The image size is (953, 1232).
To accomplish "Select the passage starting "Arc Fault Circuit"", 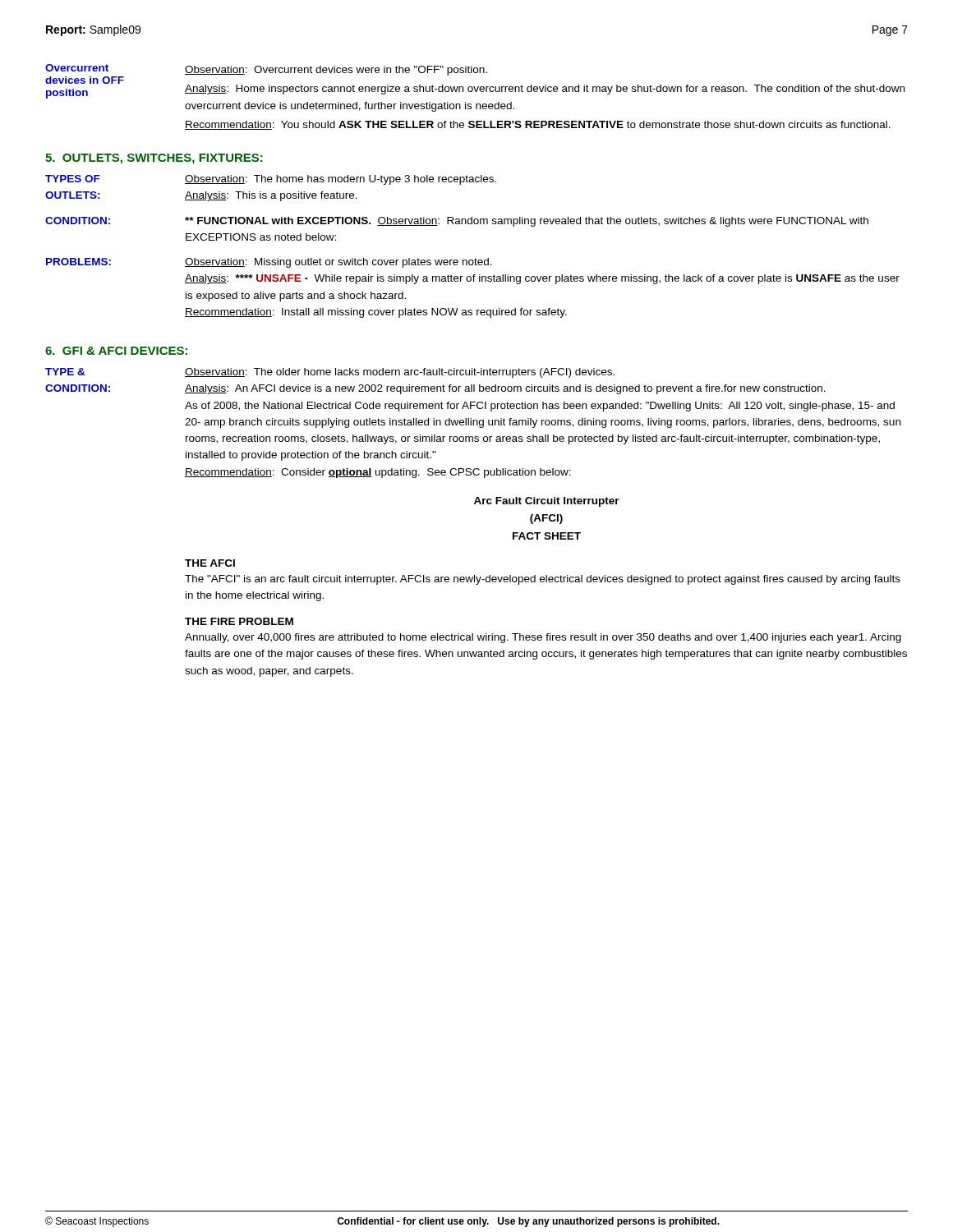I will tap(546, 518).
